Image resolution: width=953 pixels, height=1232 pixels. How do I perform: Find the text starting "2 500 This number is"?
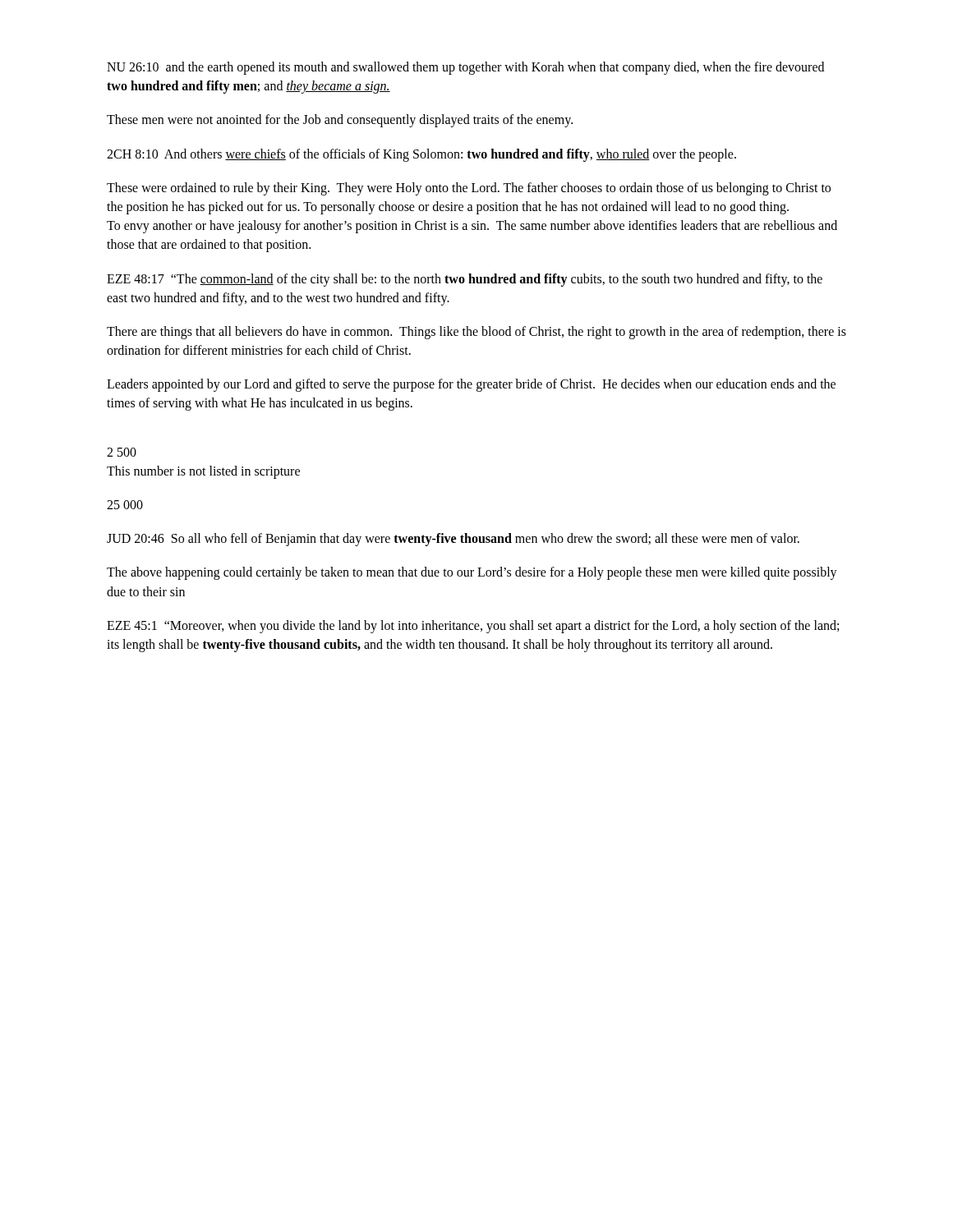122,452
